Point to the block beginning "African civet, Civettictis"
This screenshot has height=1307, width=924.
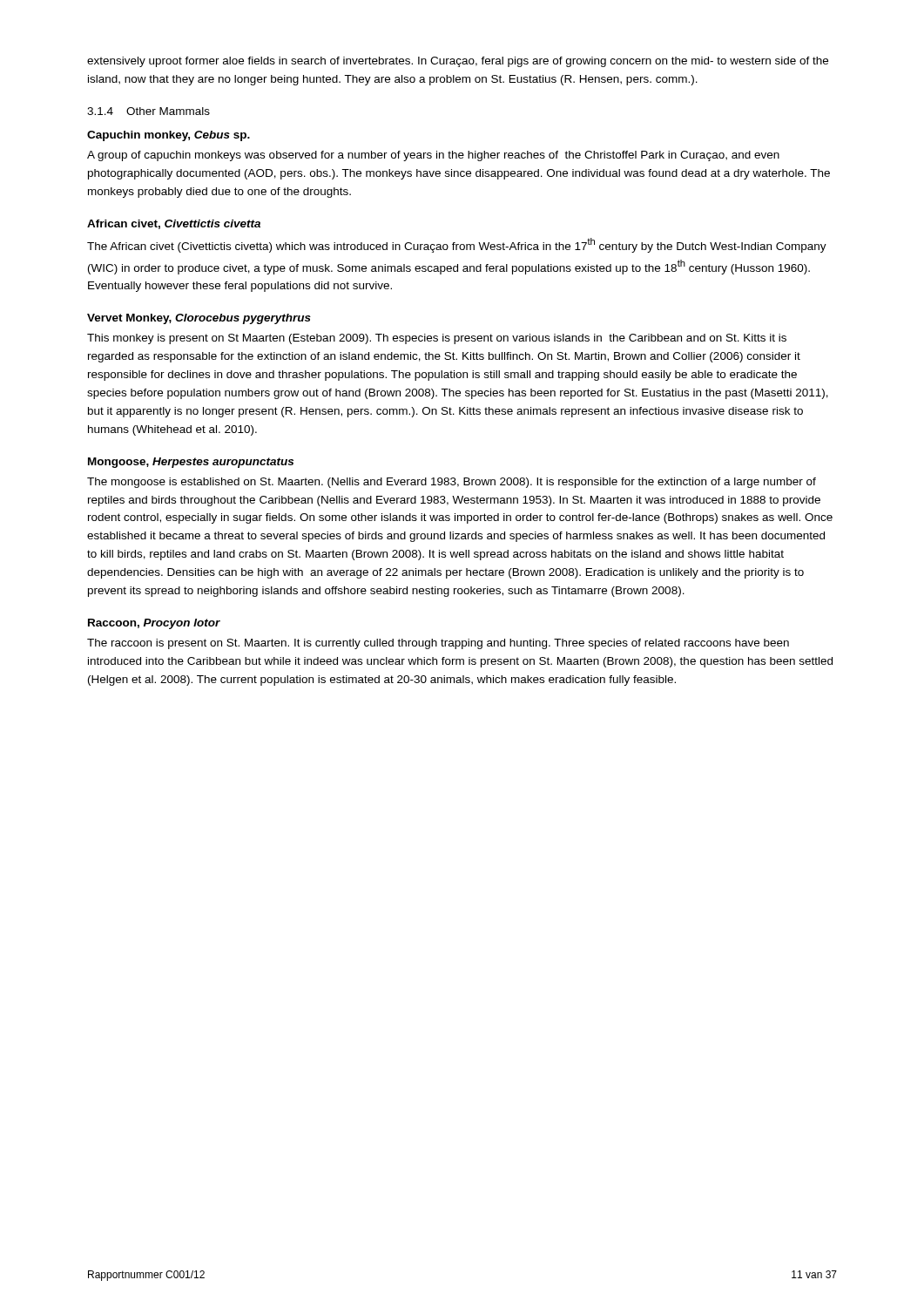point(462,253)
